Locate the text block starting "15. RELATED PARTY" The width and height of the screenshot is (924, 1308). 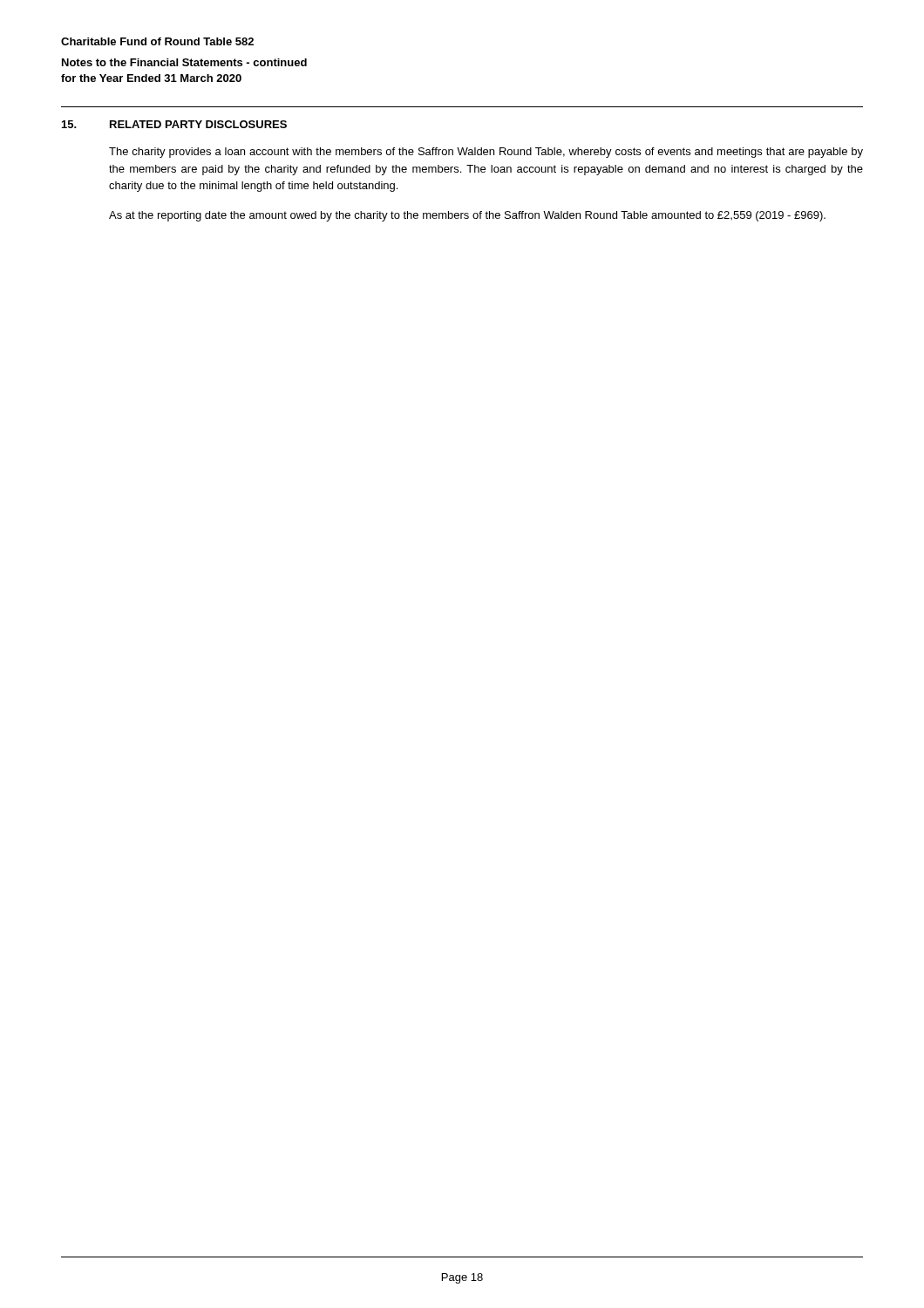174,124
